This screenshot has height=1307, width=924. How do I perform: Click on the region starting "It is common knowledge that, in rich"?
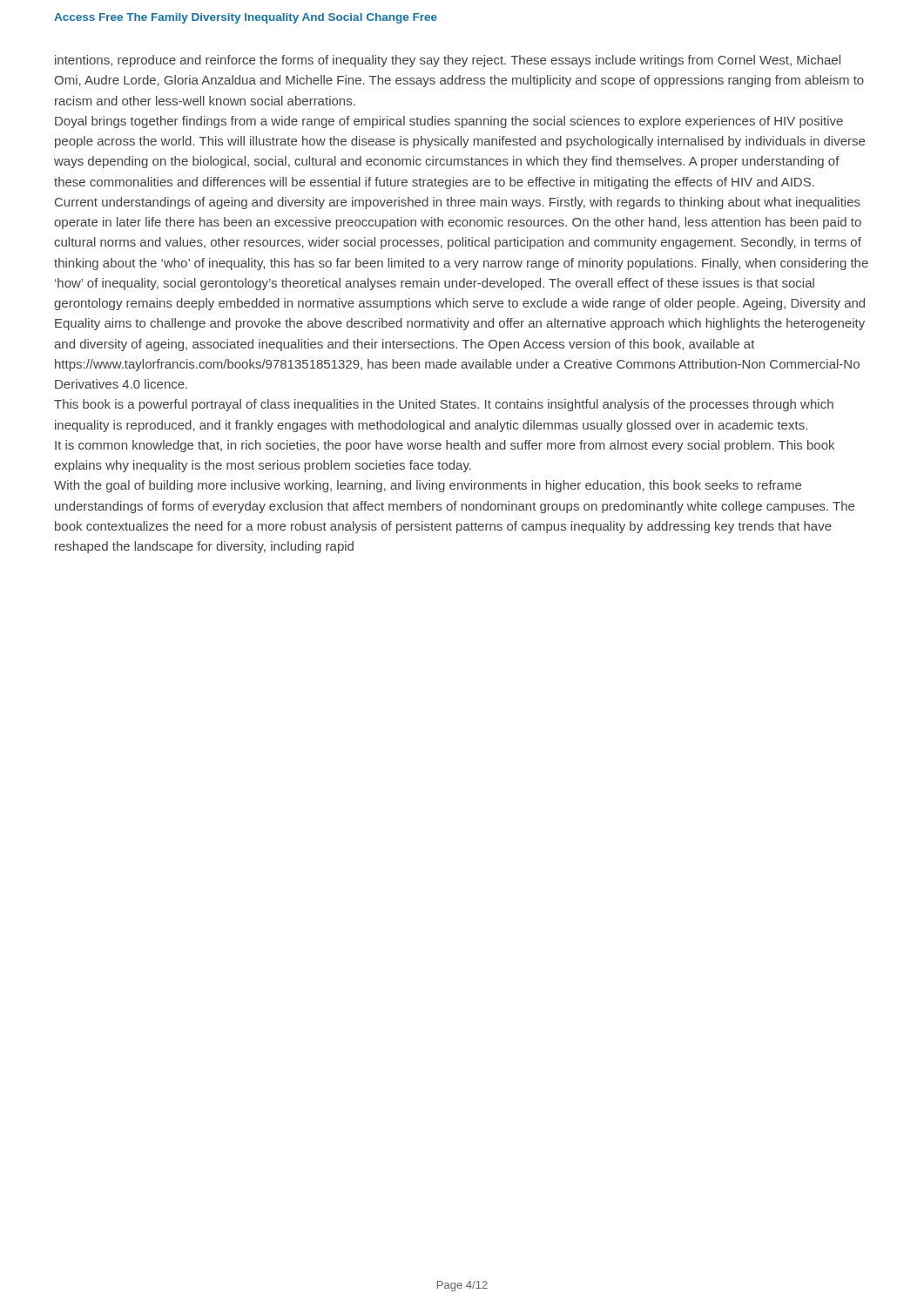click(x=462, y=455)
